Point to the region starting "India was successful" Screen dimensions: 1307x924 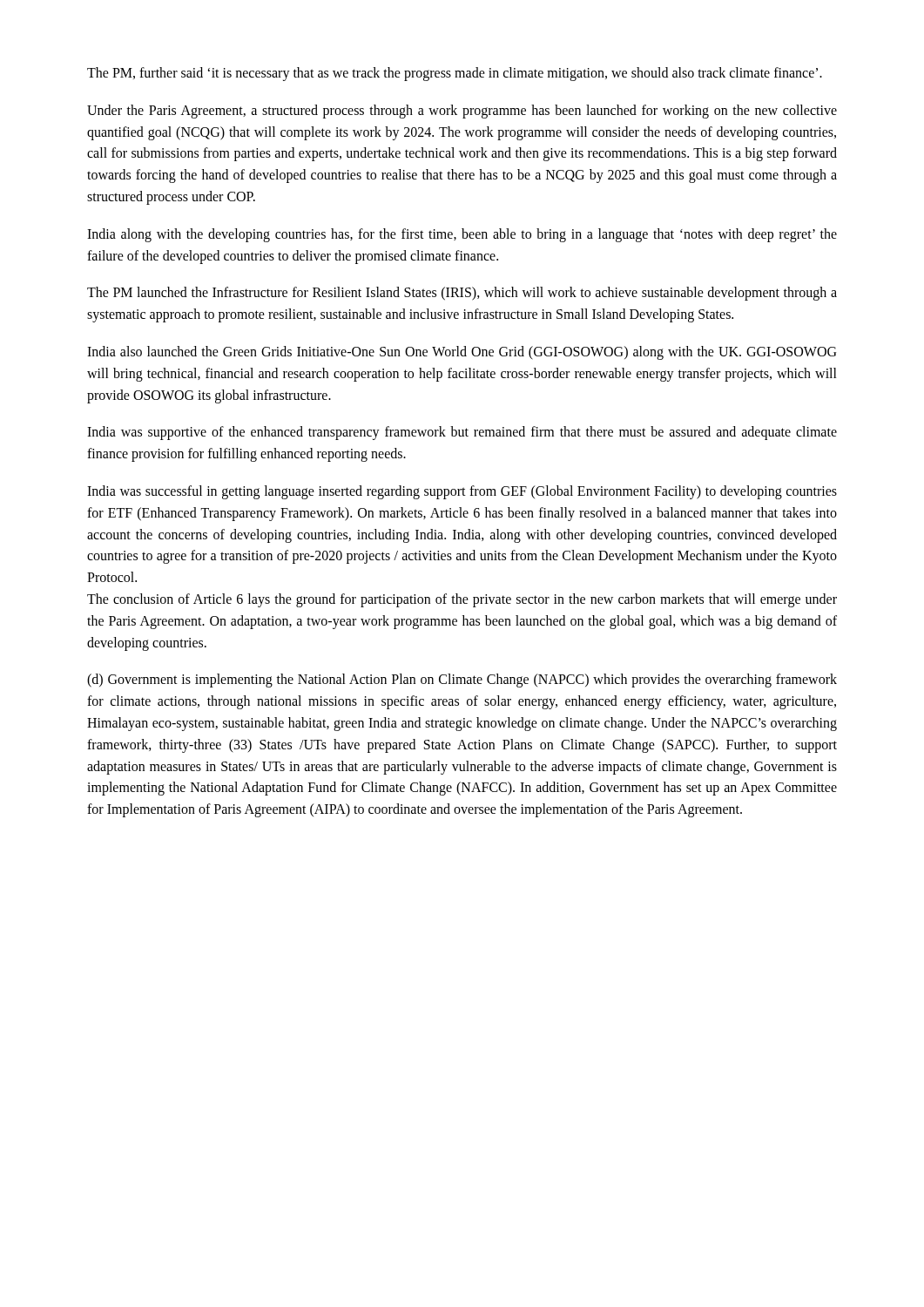(x=462, y=567)
